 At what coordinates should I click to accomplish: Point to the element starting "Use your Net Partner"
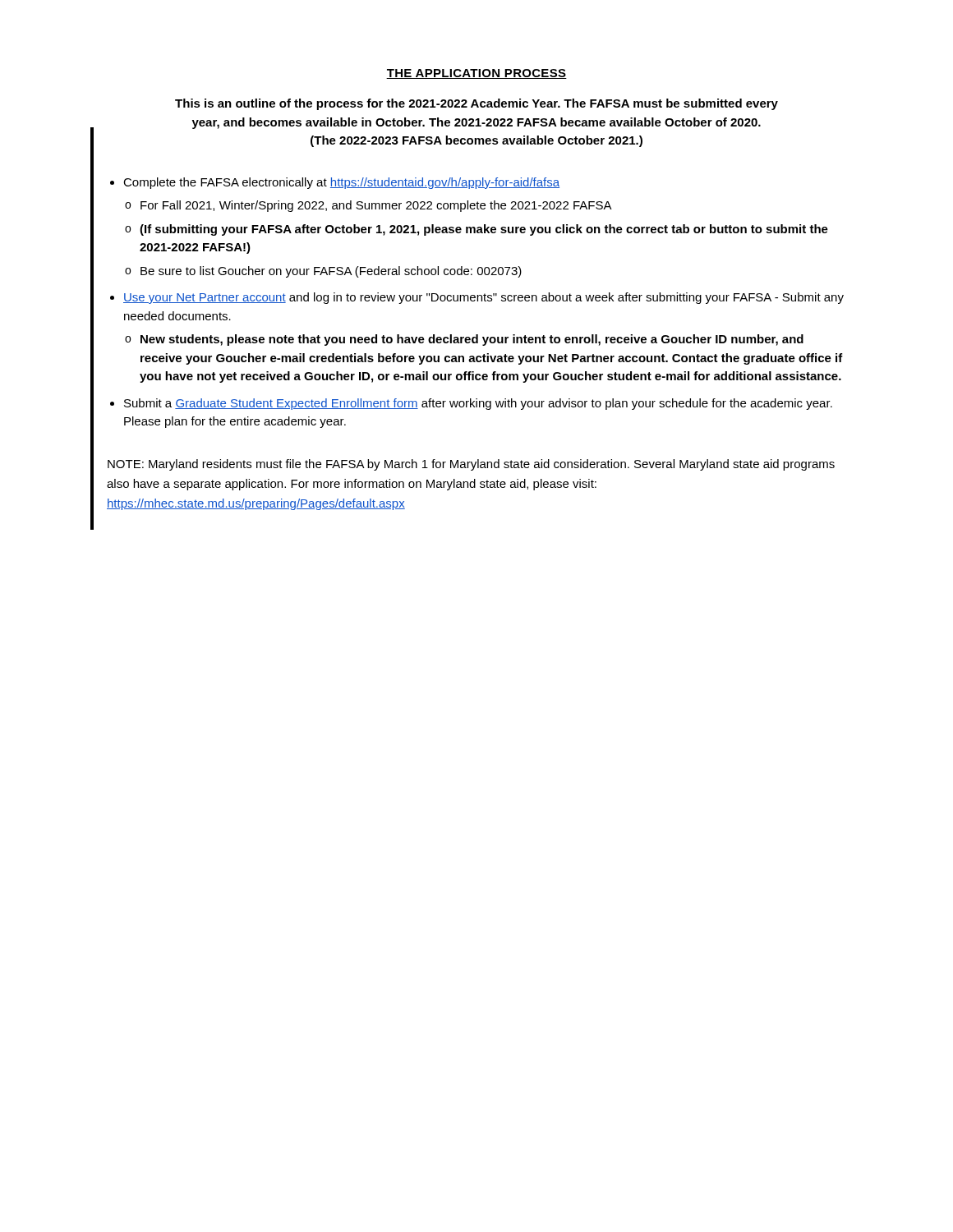485,337
